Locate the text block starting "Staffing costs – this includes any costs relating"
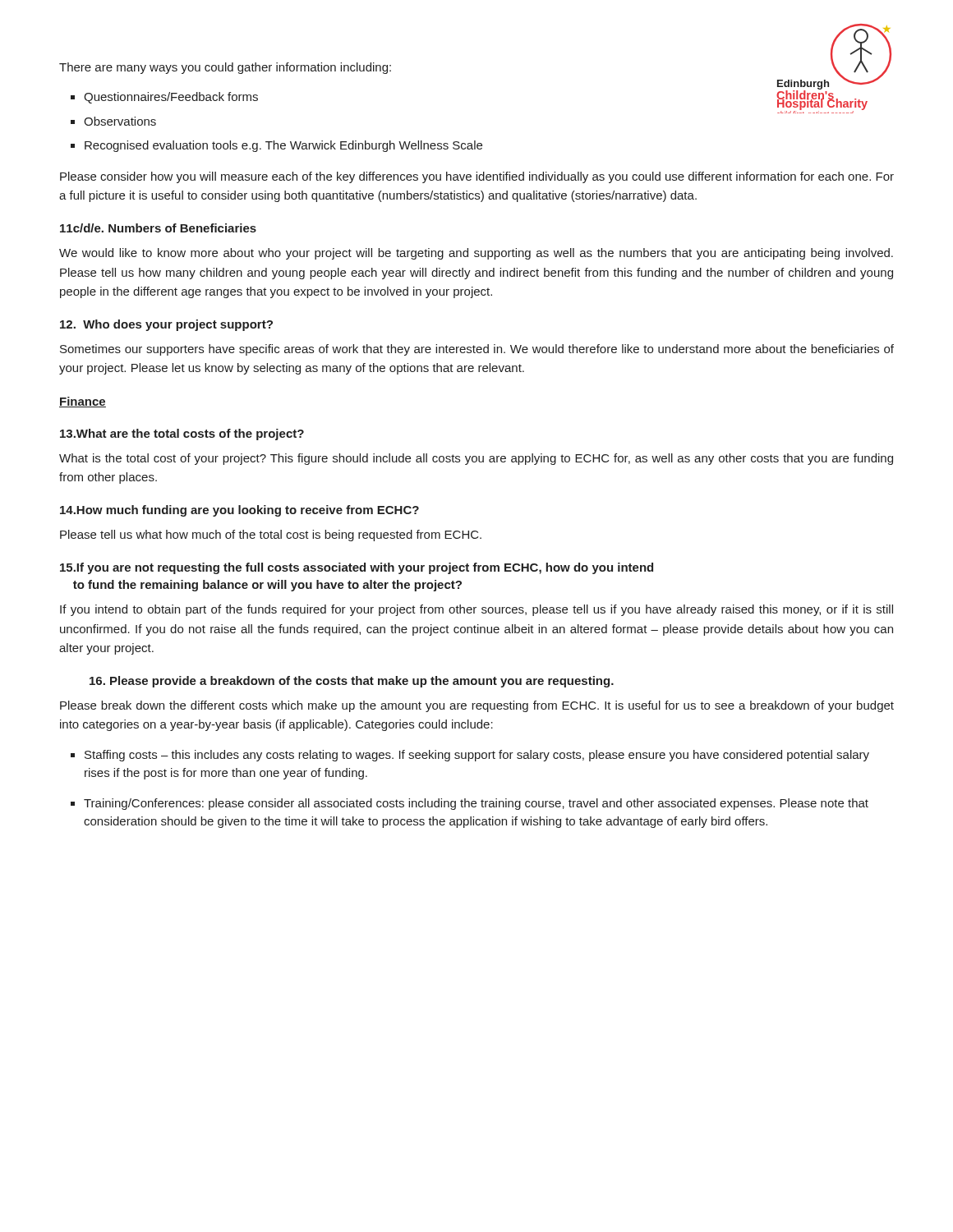The height and width of the screenshot is (1232, 953). pos(476,763)
